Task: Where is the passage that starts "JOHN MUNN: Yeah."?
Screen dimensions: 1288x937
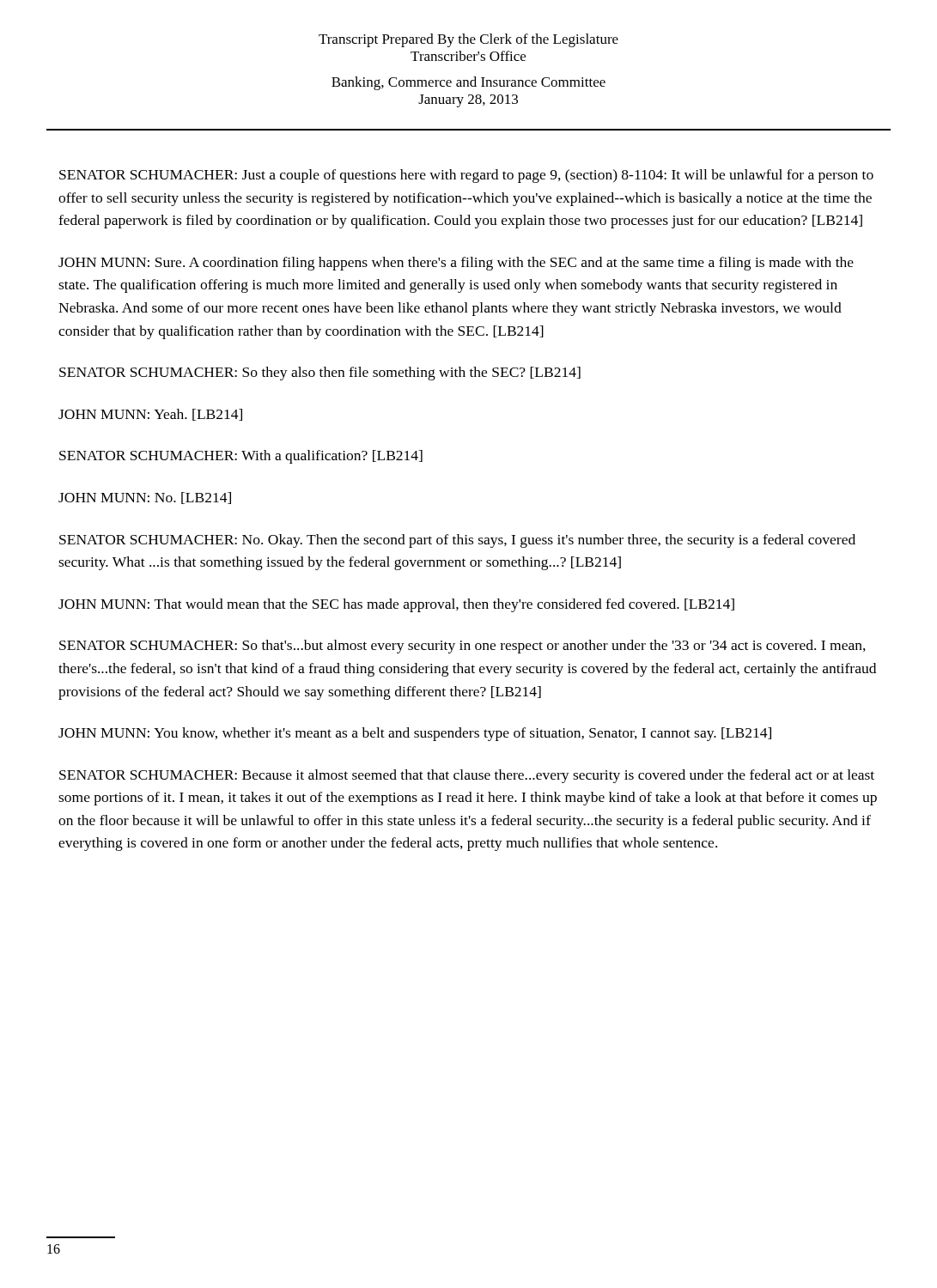Action: tap(151, 414)
